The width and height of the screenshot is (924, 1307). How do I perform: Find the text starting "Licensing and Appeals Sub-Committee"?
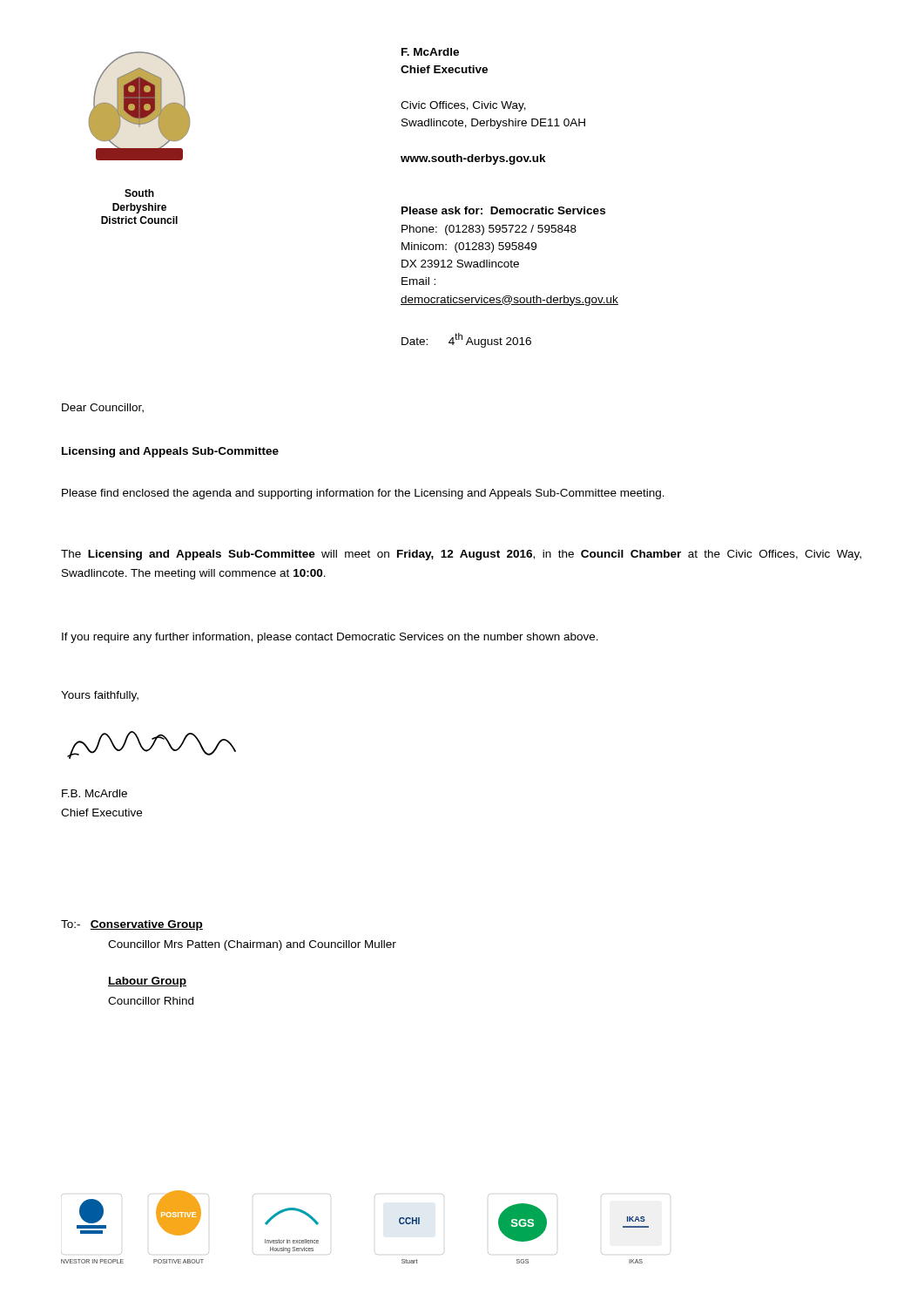[170, 451]
